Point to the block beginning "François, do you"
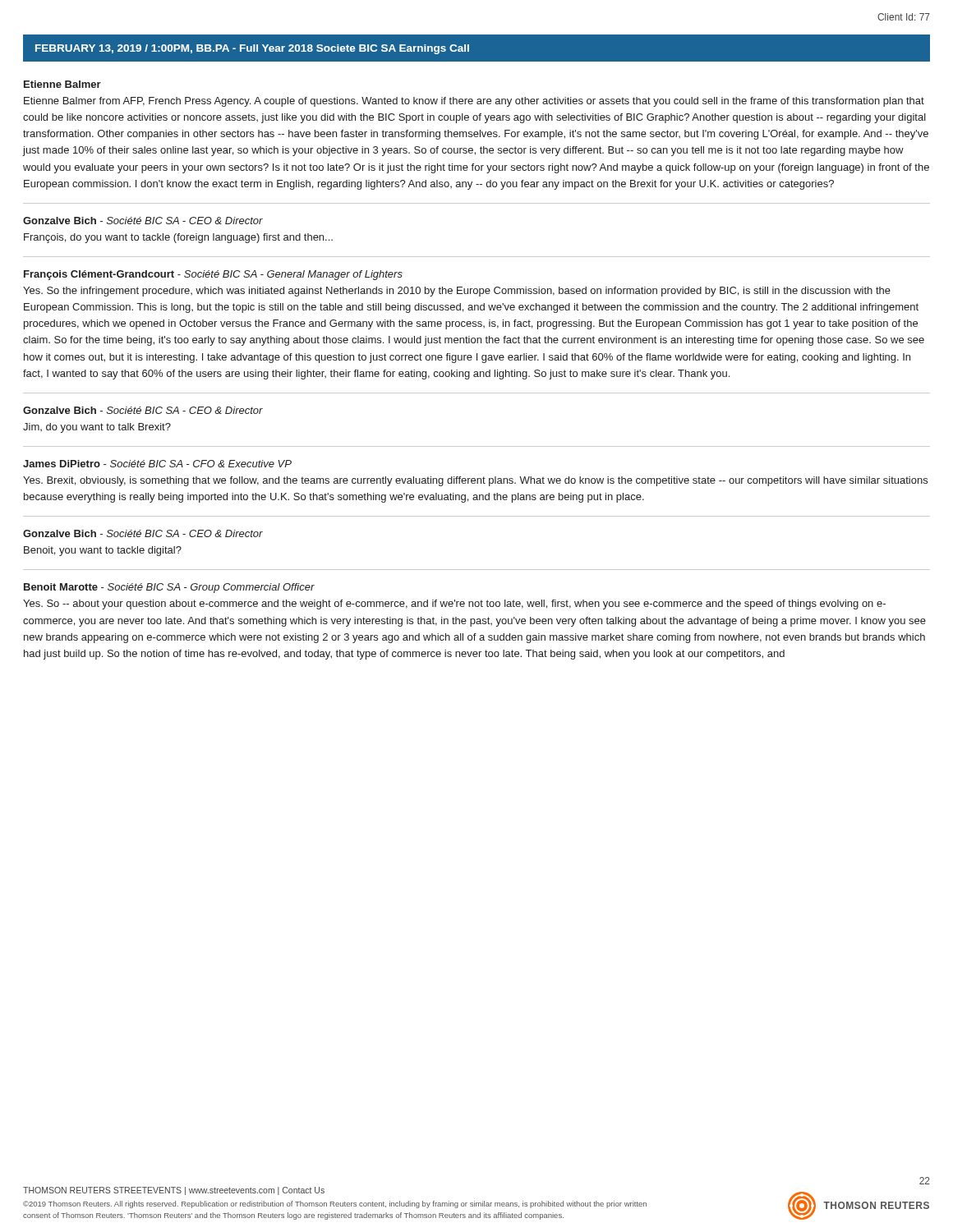 (178, 237)
